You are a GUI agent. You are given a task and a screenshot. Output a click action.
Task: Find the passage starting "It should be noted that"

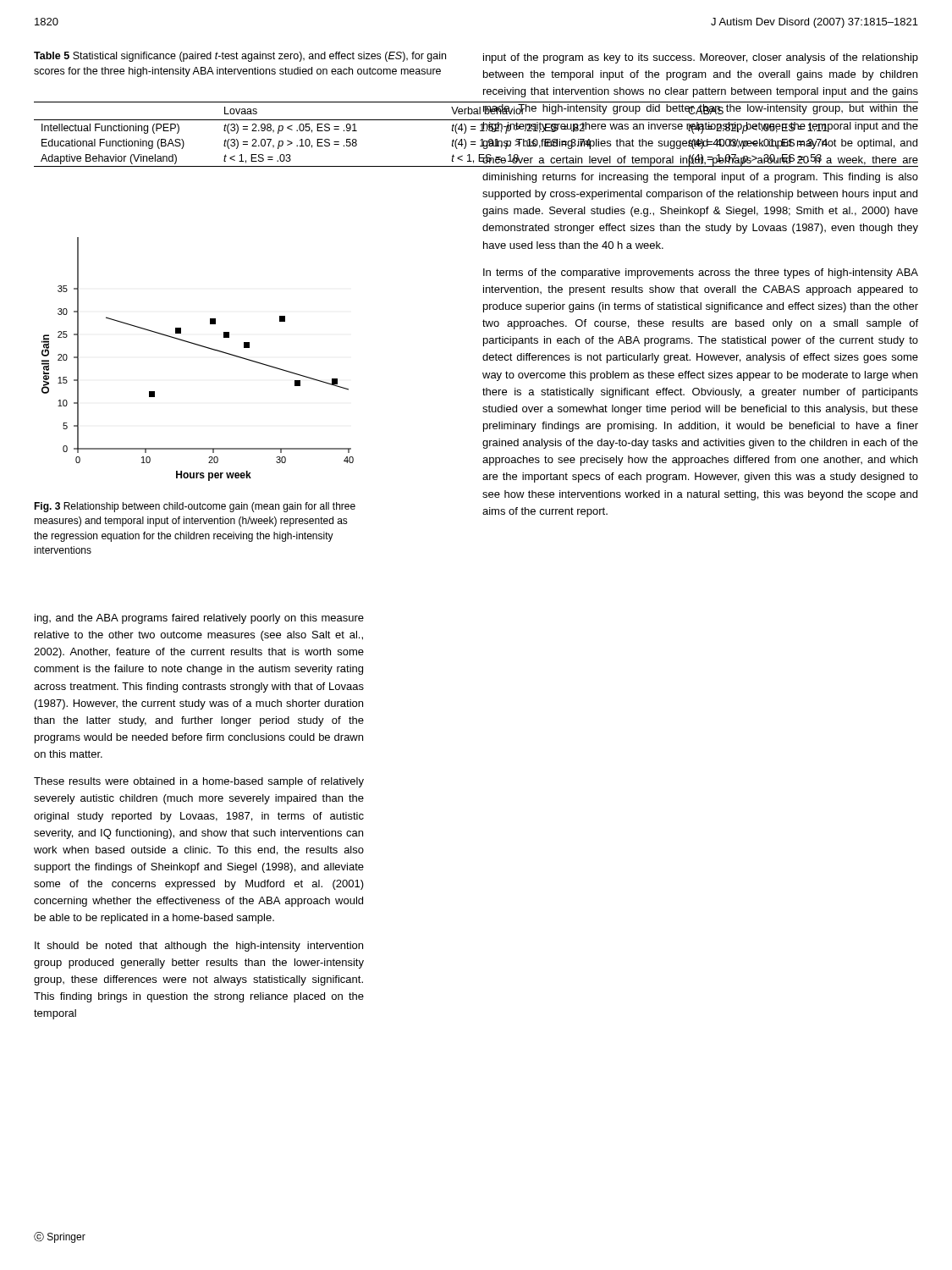(199, 979)
